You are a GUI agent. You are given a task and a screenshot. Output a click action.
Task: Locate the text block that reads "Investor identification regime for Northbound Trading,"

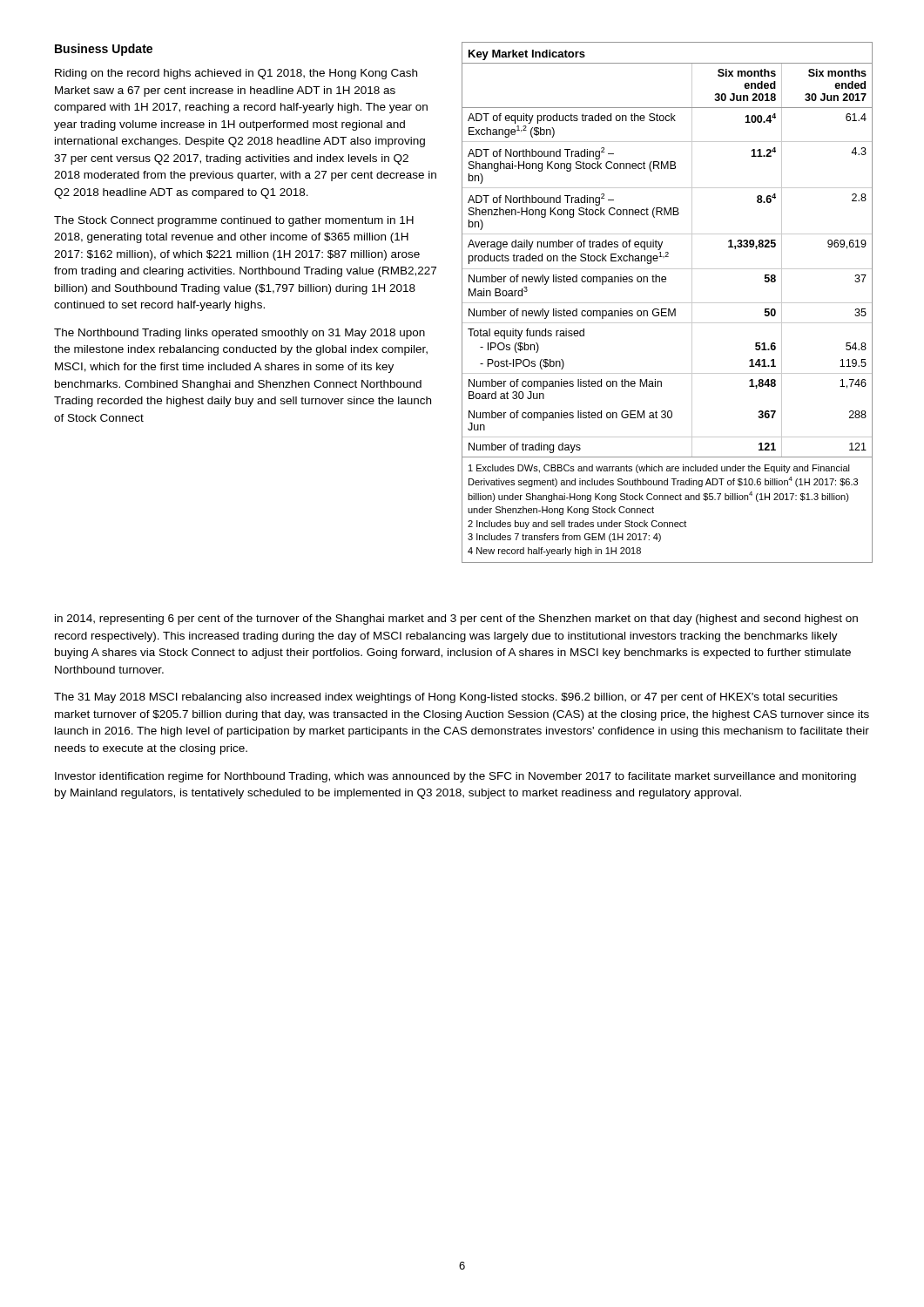[455, 784]
